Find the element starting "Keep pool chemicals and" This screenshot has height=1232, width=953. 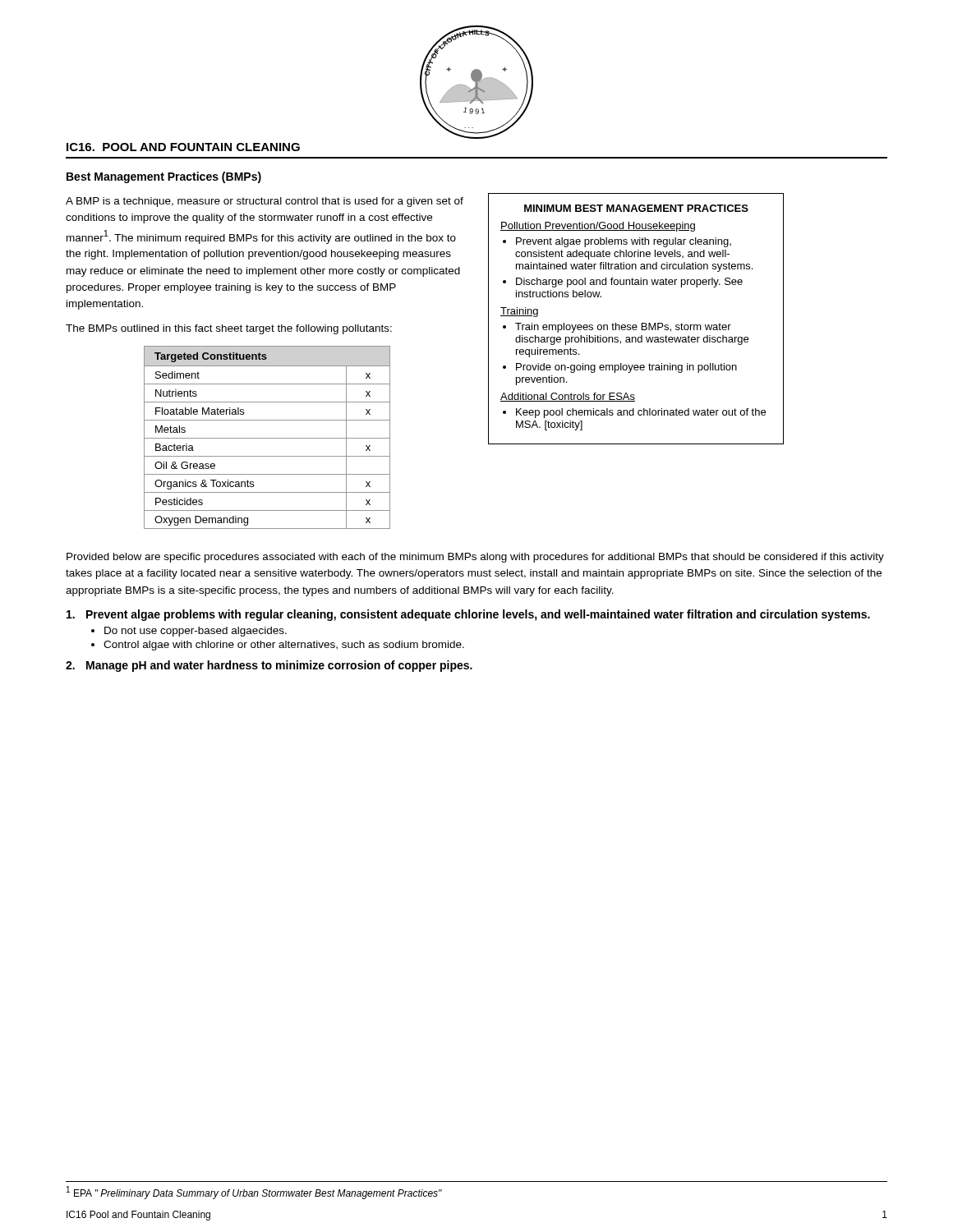tap(641, 418)
